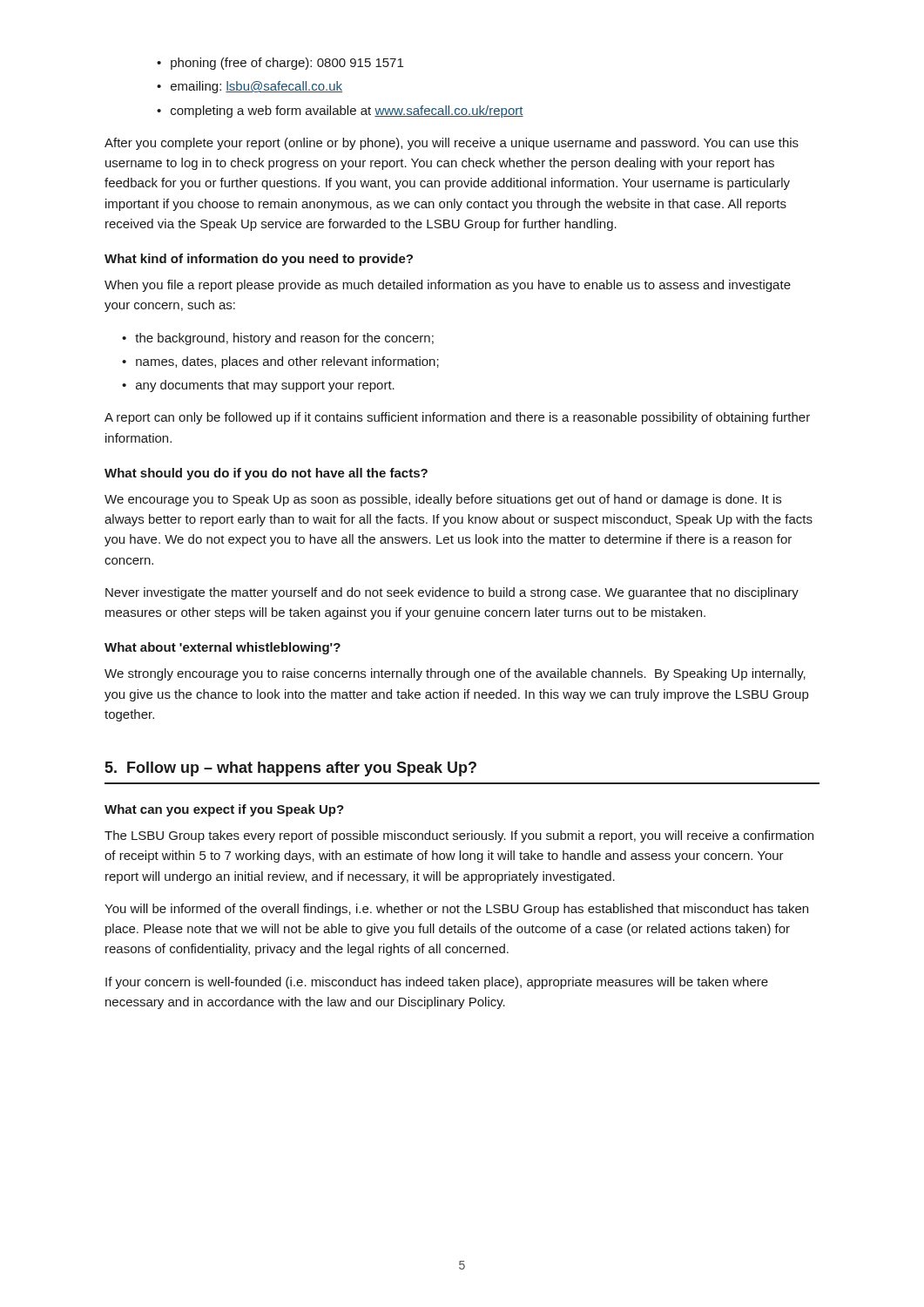This screenshot has width=924, height=1307.
Task: Find the section header on this page that starts "What about 'external"
Action: pyautogui.click(x=223, y=647)
